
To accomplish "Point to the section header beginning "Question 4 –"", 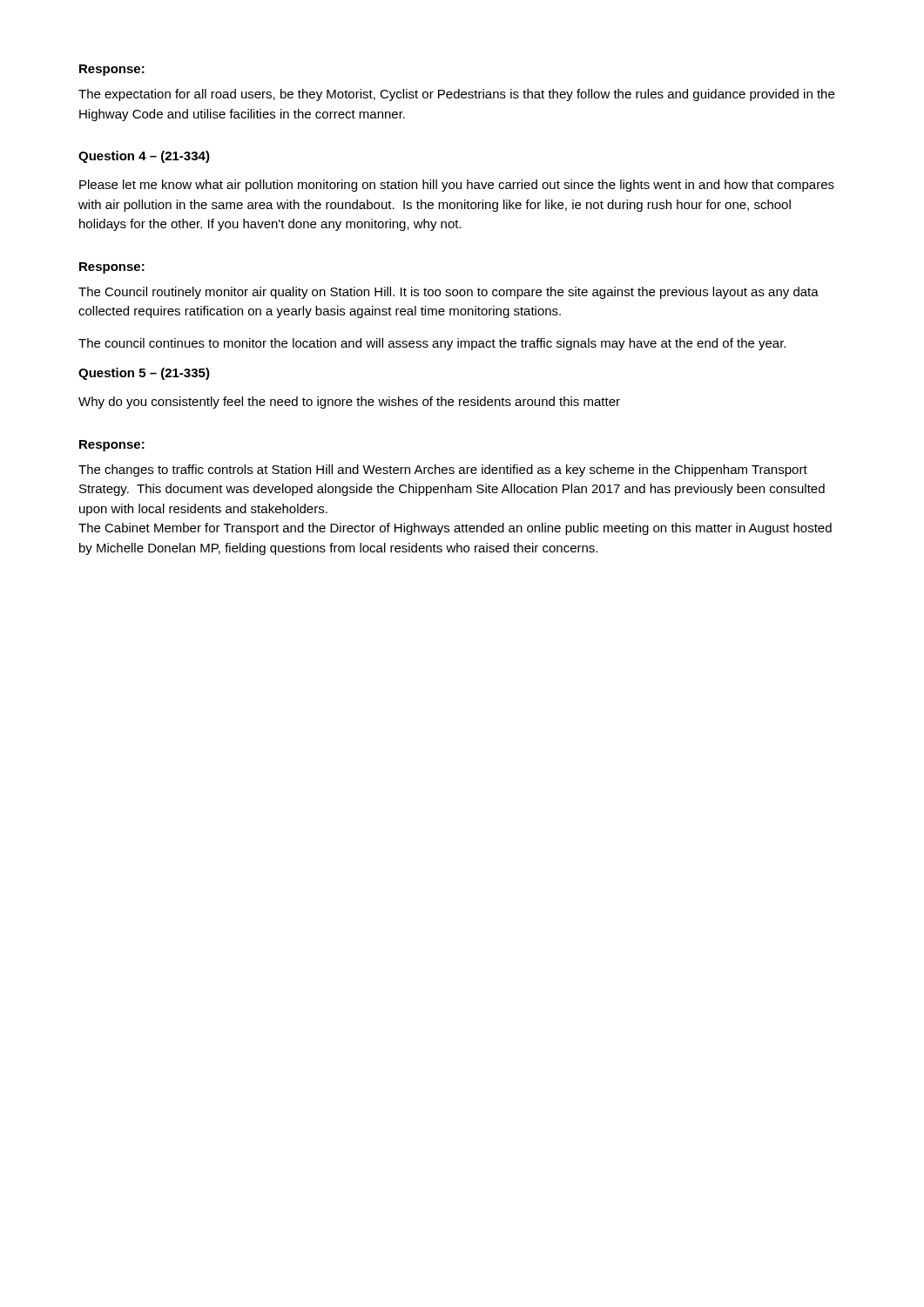I will pos(144,156).
